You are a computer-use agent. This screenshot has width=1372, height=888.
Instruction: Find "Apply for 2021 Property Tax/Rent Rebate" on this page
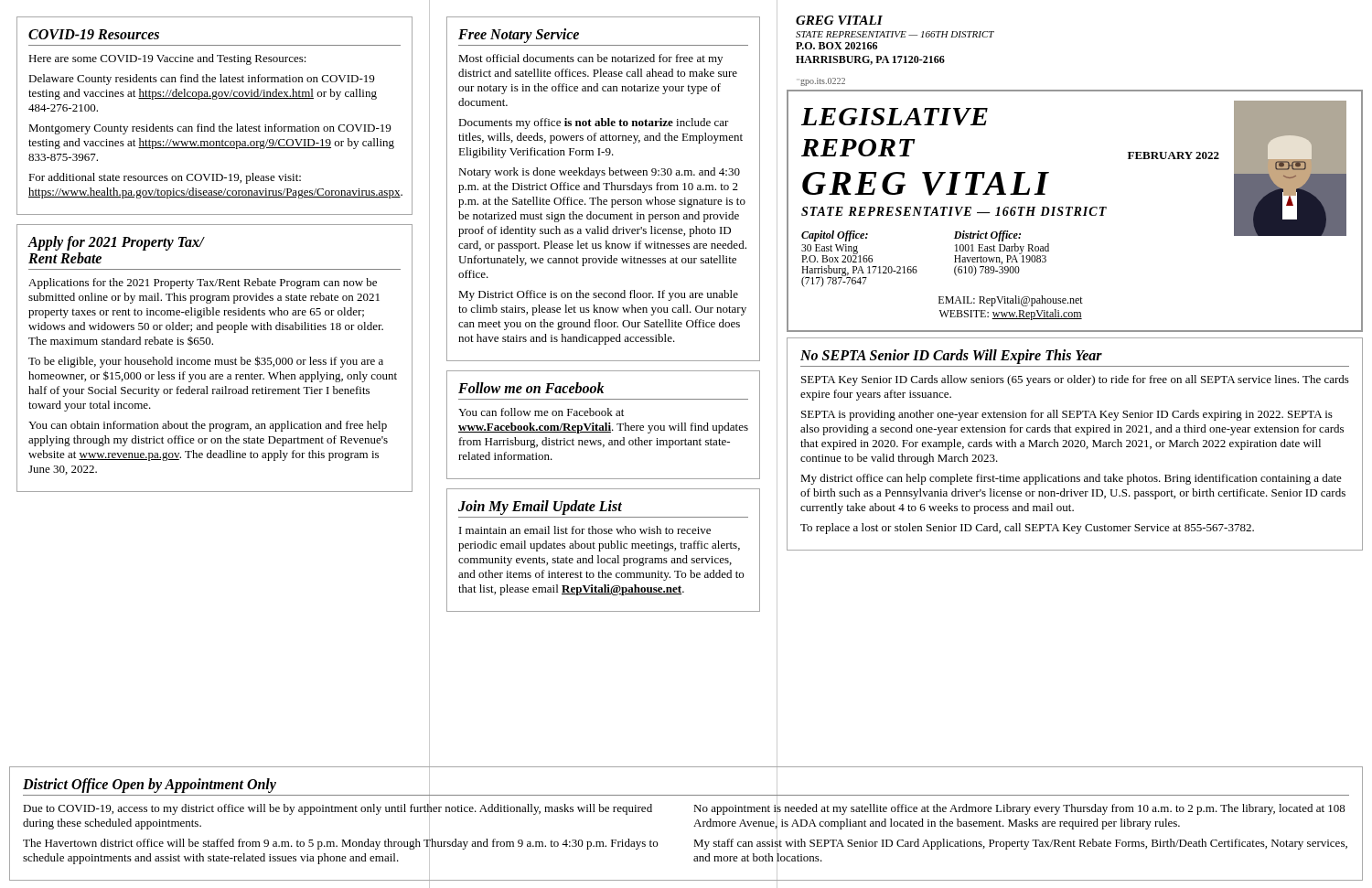116,250
